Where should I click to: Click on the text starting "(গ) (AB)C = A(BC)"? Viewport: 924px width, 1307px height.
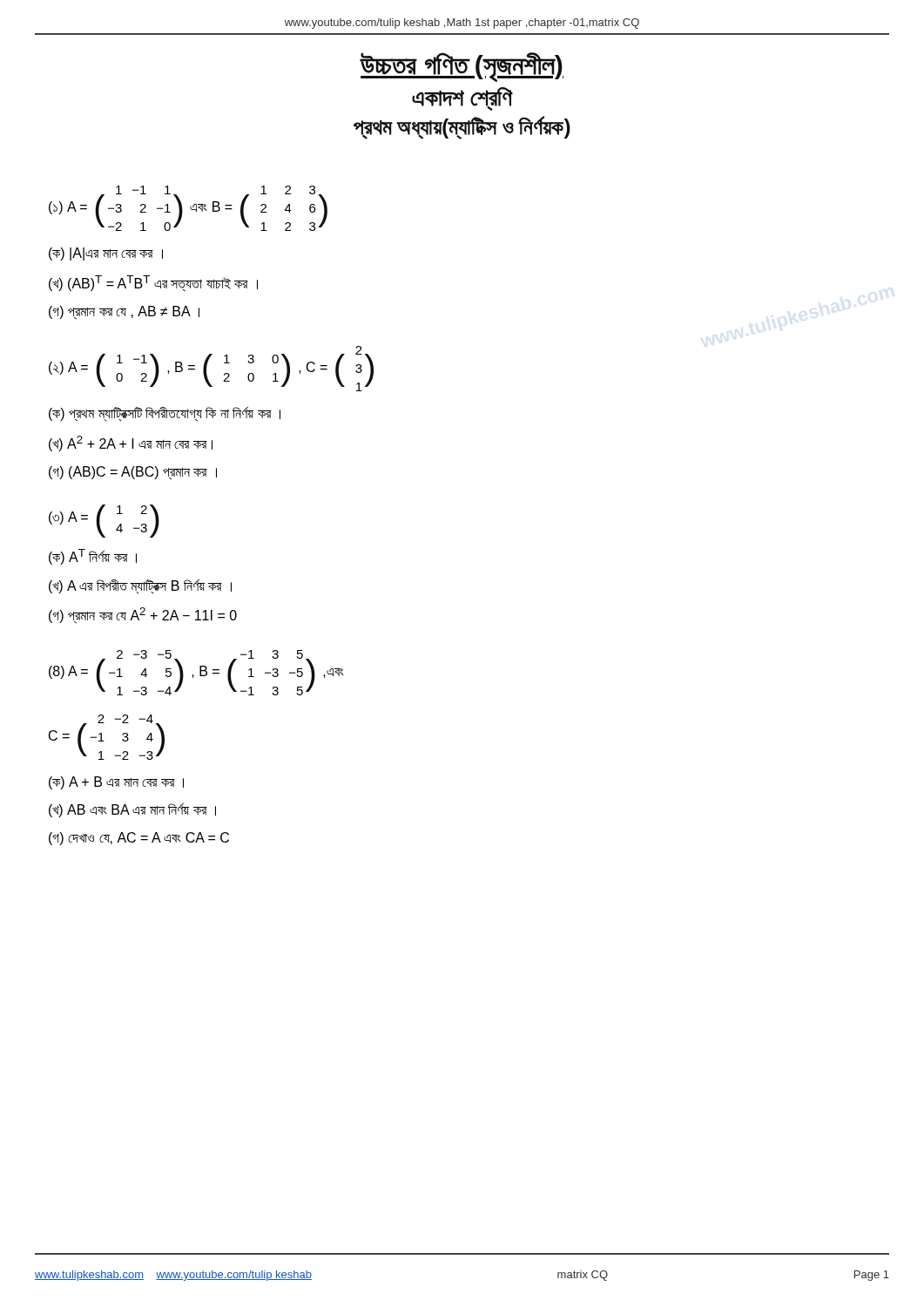(x=134, y=472)
